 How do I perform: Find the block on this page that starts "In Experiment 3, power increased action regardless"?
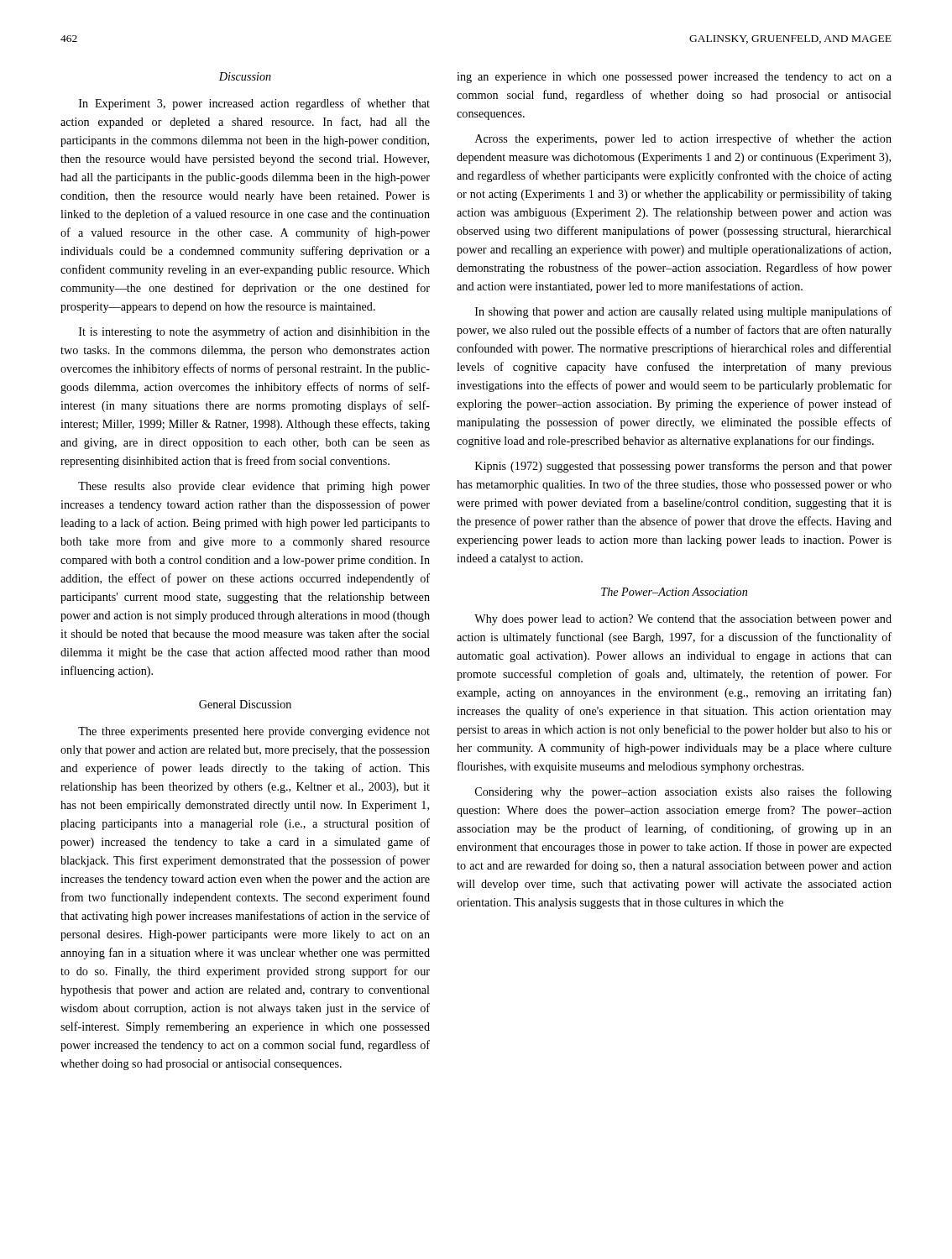(x=245, y=205)
